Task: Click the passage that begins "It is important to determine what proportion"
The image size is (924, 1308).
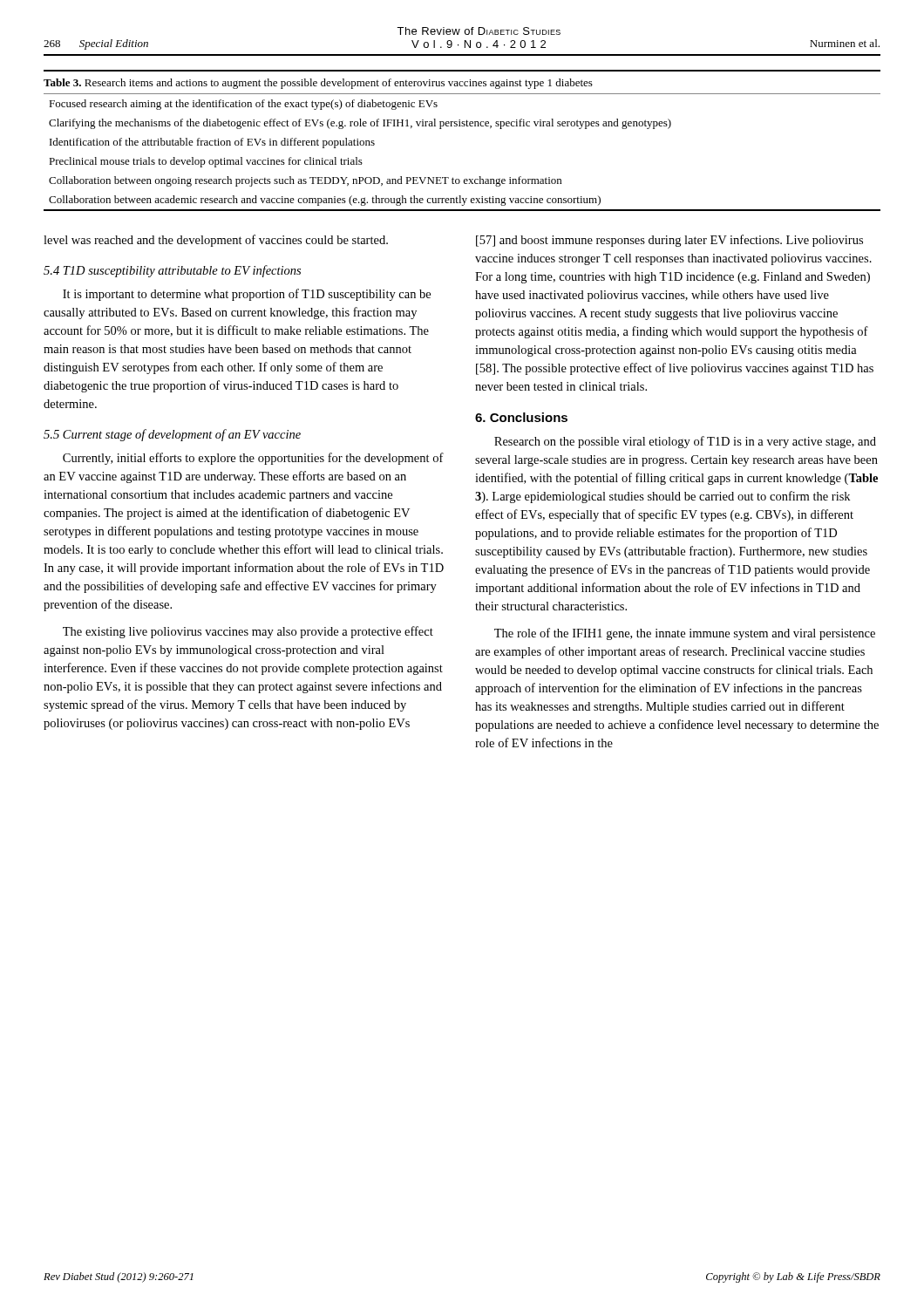Action: [246, 349]
